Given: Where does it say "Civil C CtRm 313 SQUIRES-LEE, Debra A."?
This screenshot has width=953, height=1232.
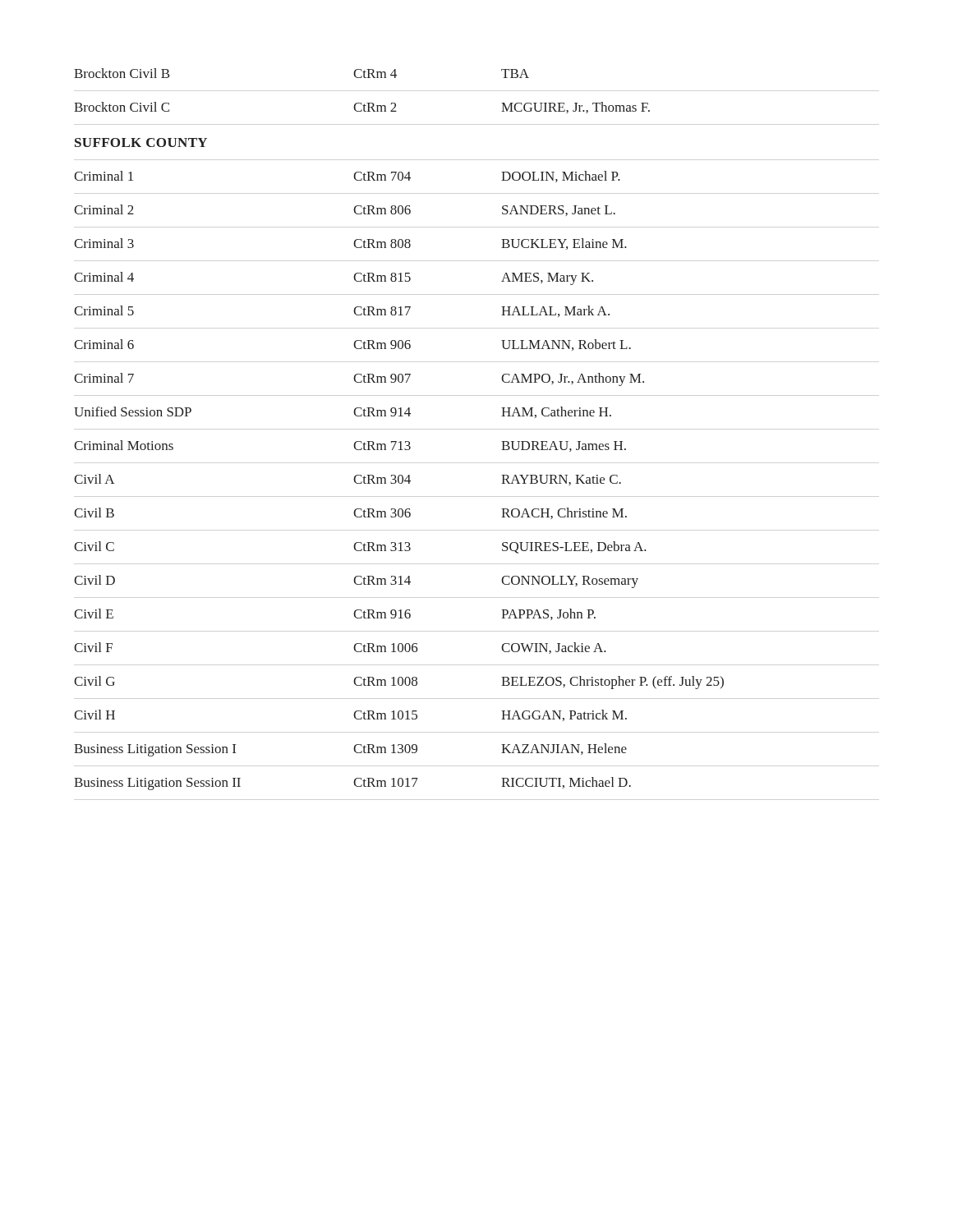Looking at the screenshot, I should click(360, 547).
